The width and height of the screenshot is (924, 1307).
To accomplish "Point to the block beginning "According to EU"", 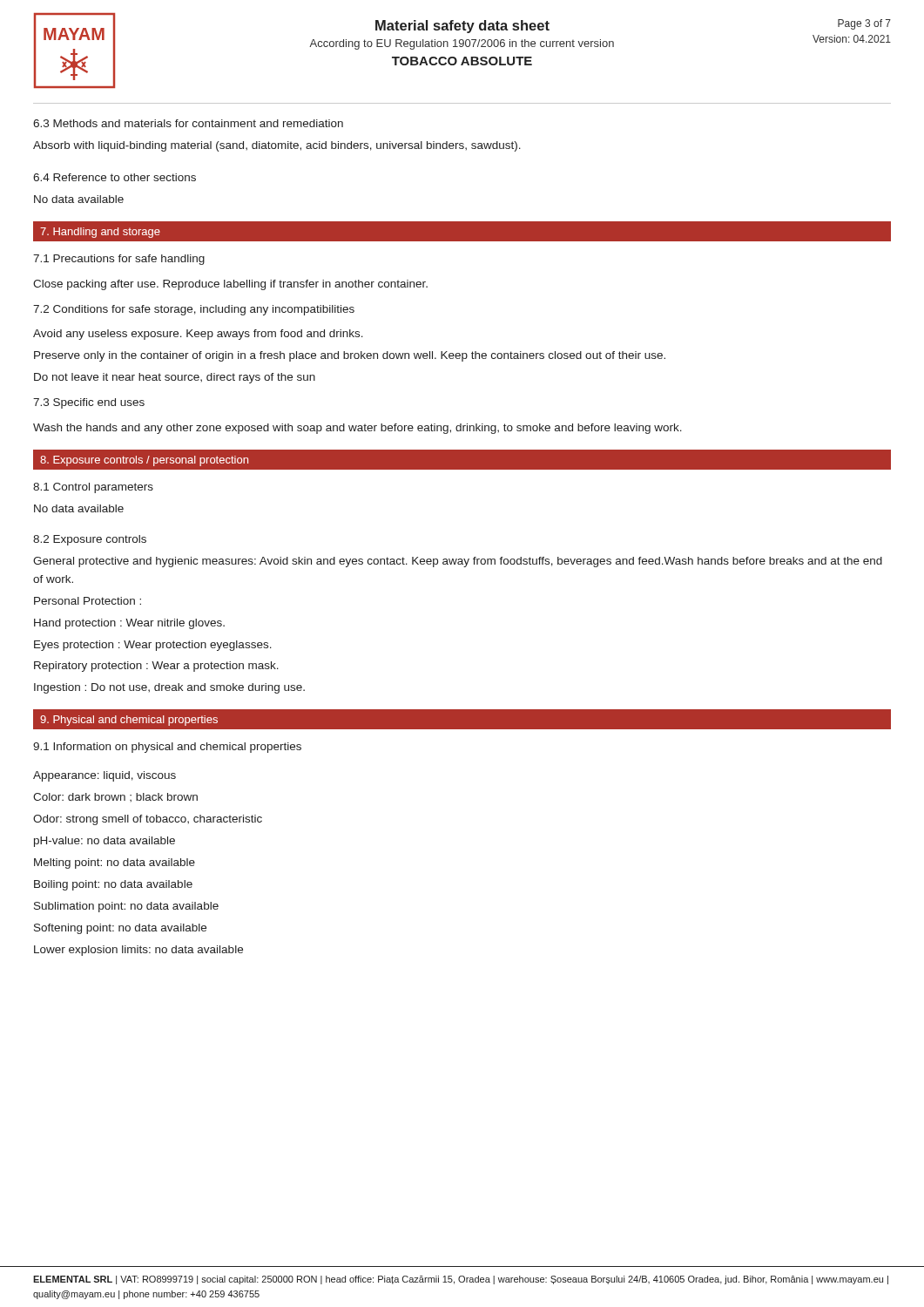I will [x=462, y=43].
